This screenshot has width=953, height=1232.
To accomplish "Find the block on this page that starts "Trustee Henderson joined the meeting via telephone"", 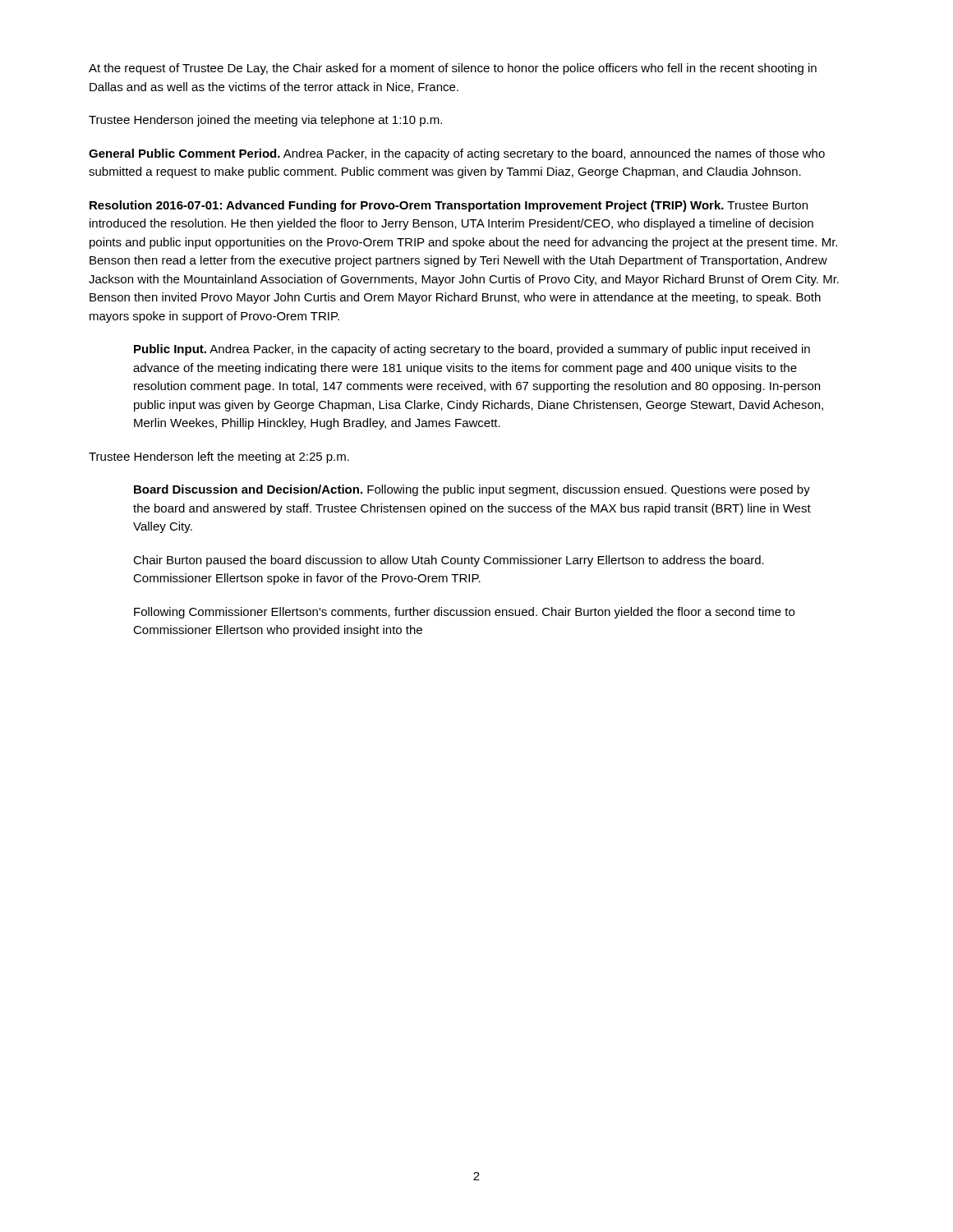I will click(266, 120).
